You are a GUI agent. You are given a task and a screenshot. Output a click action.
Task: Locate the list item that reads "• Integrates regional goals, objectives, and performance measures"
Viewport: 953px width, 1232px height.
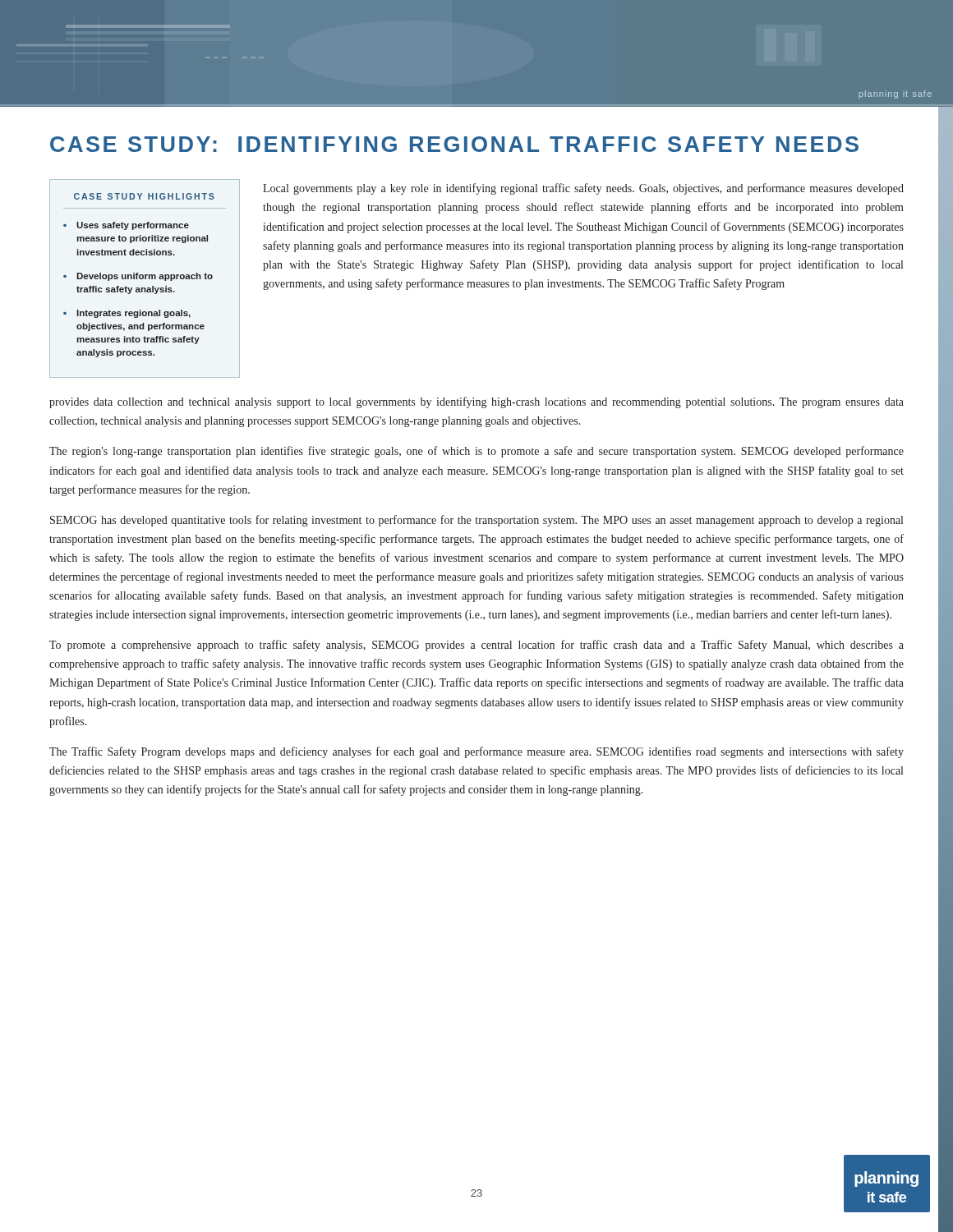point(134,332)
